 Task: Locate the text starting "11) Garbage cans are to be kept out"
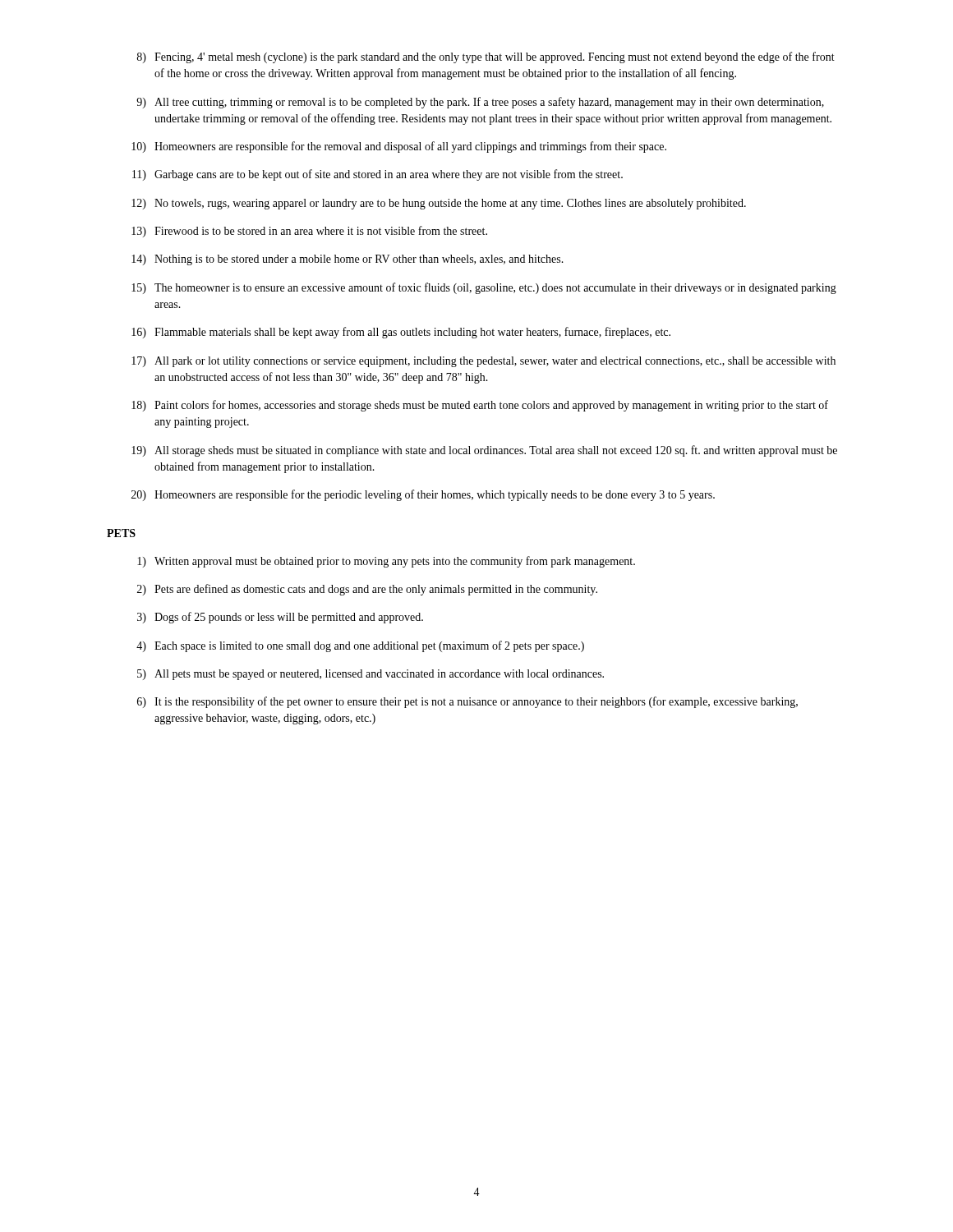(476, 175)
